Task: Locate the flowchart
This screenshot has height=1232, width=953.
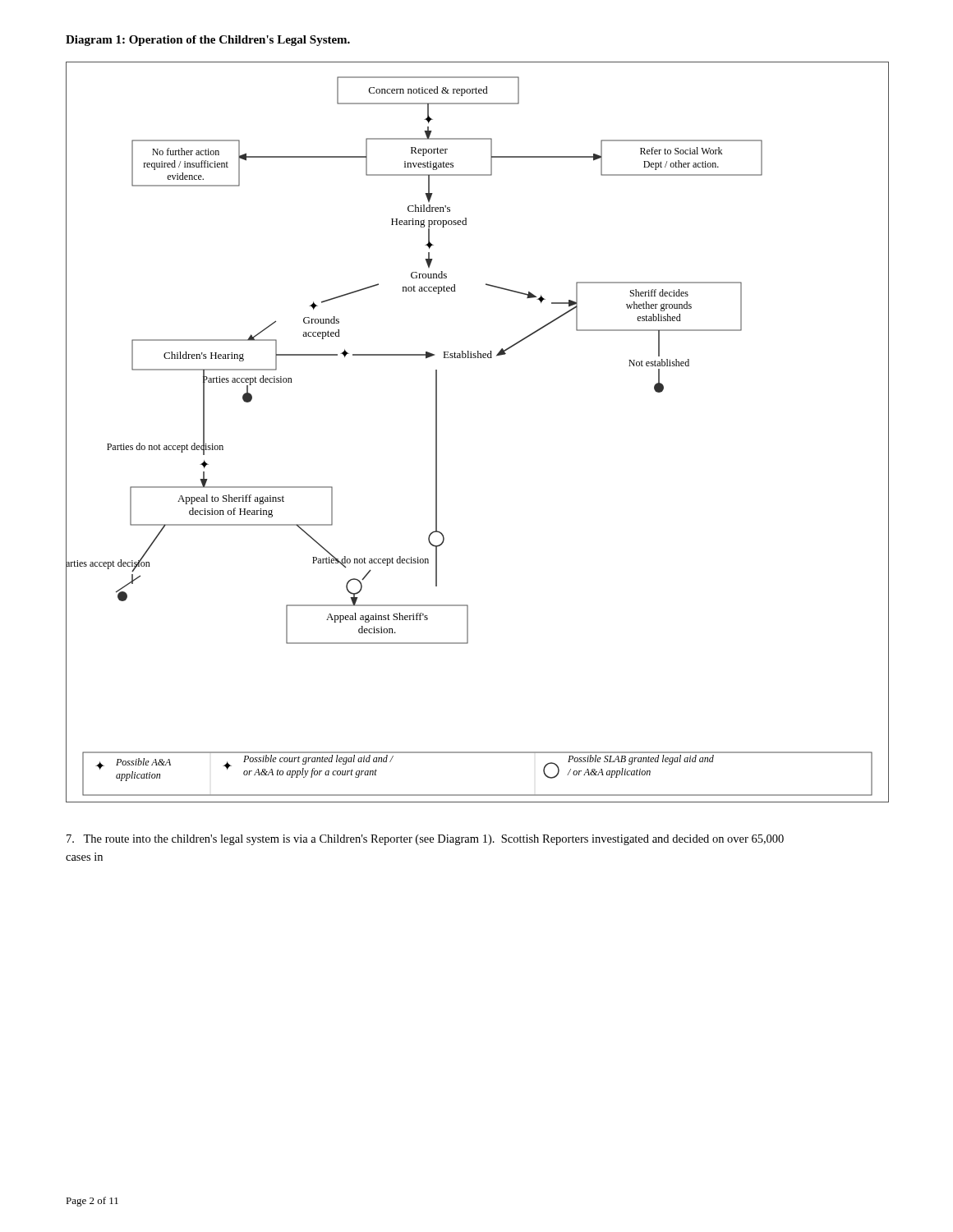Action: click(x=477, y=432)
